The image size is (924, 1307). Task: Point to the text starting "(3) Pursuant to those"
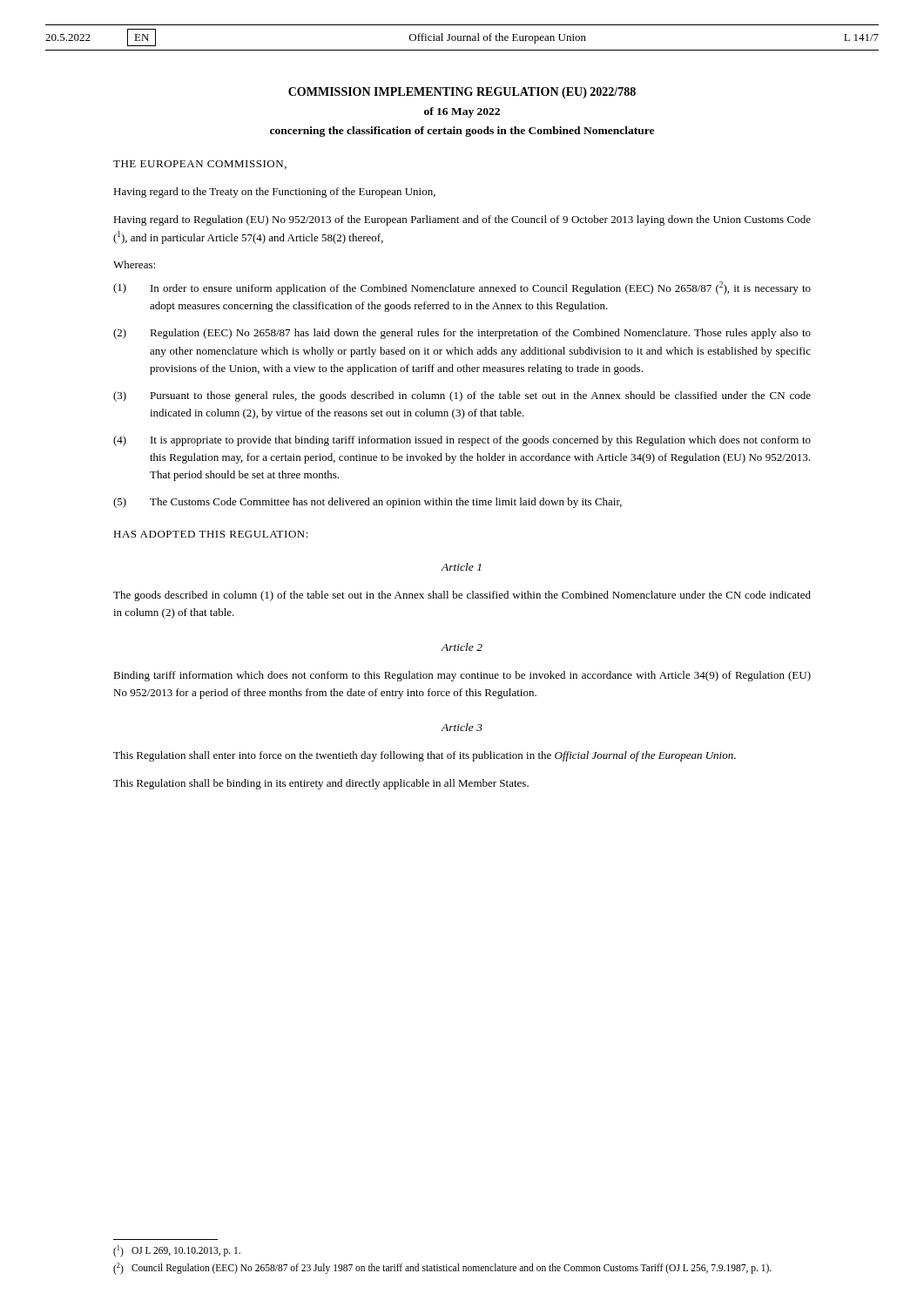click(x=462, y=404)
